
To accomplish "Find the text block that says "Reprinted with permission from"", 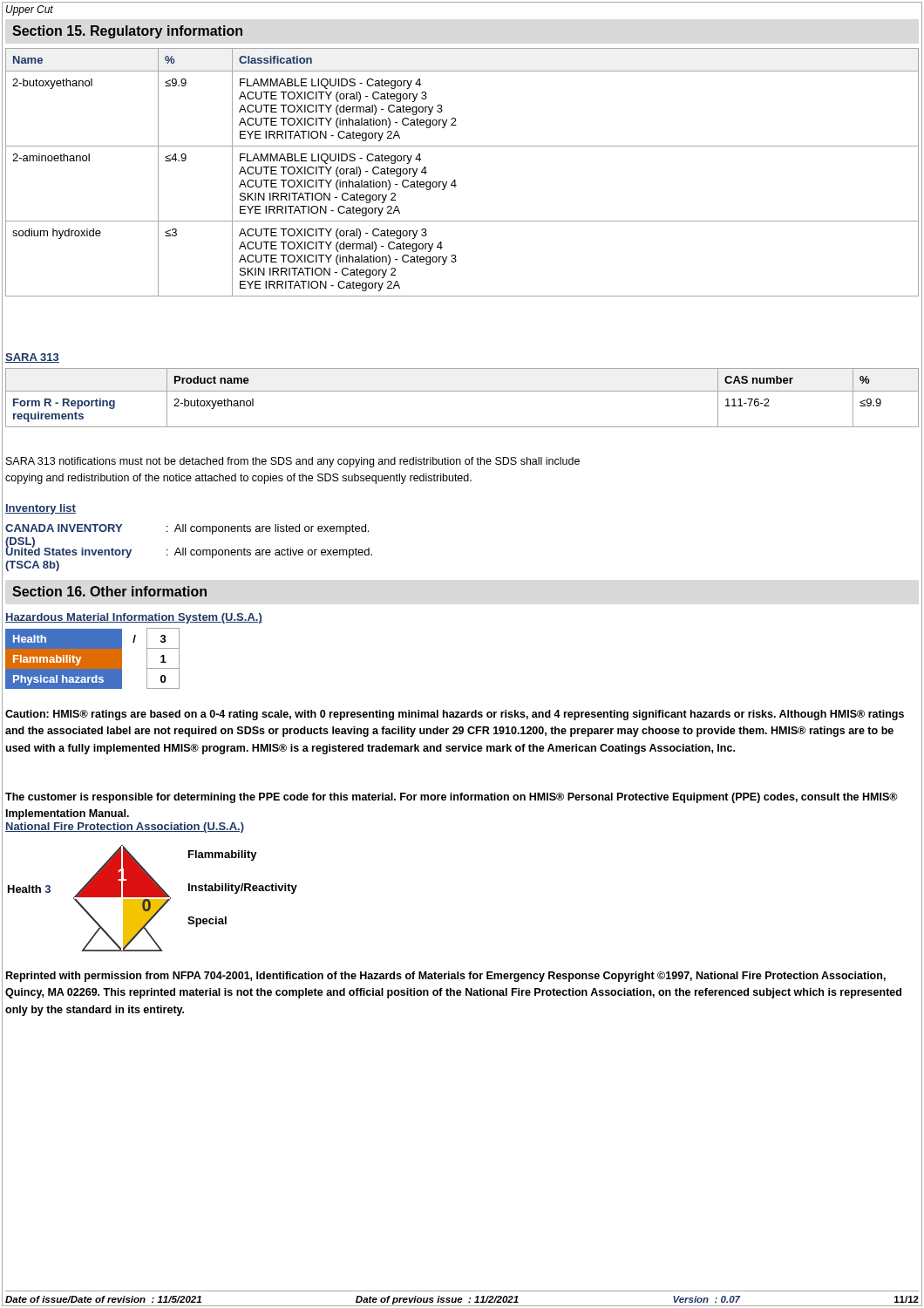I will click(x=454, y=993).
